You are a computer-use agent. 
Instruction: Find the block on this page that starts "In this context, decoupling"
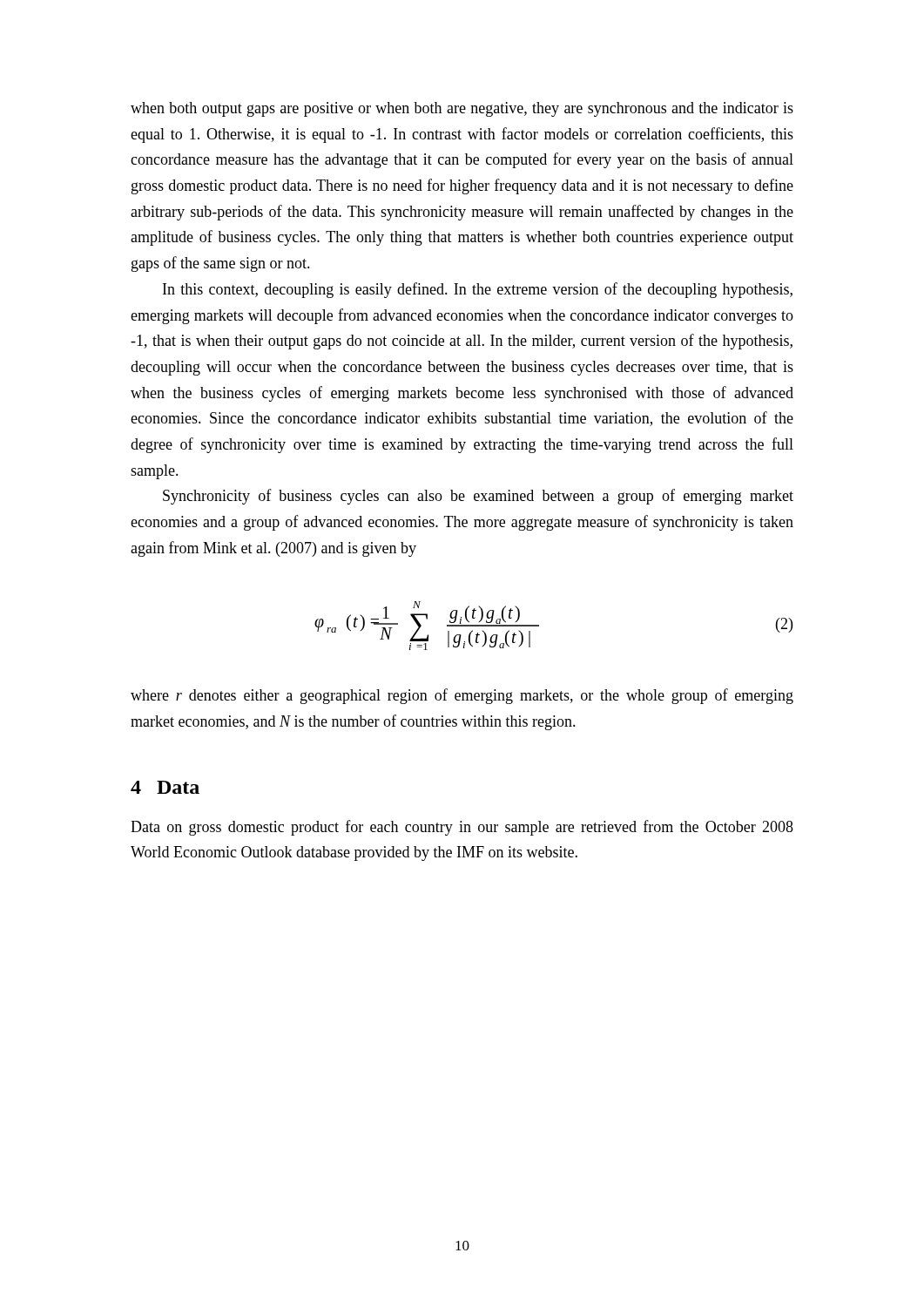(x=462, y=380)
